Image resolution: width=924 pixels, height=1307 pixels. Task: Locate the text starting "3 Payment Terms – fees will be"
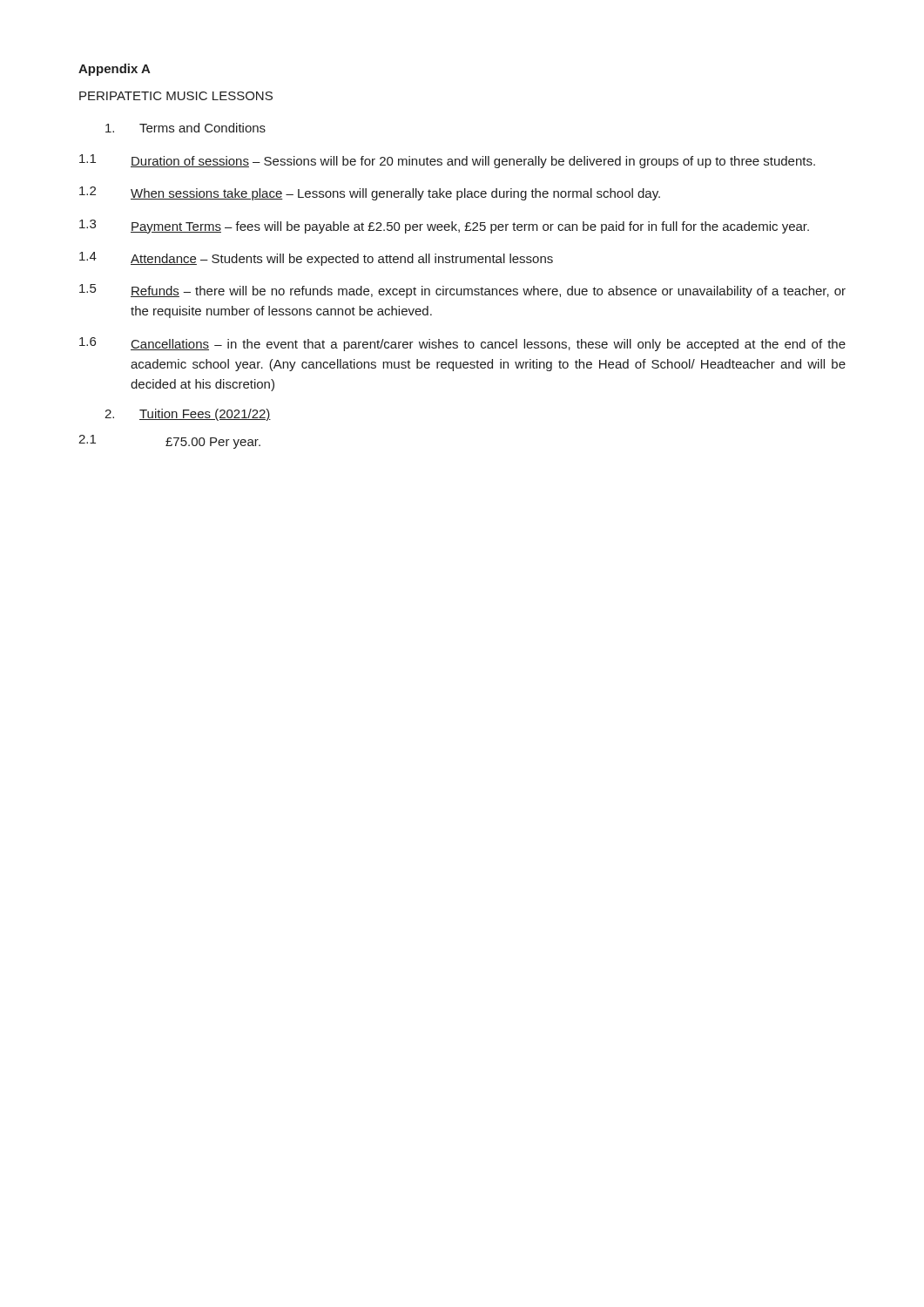[x=444, y=226]
